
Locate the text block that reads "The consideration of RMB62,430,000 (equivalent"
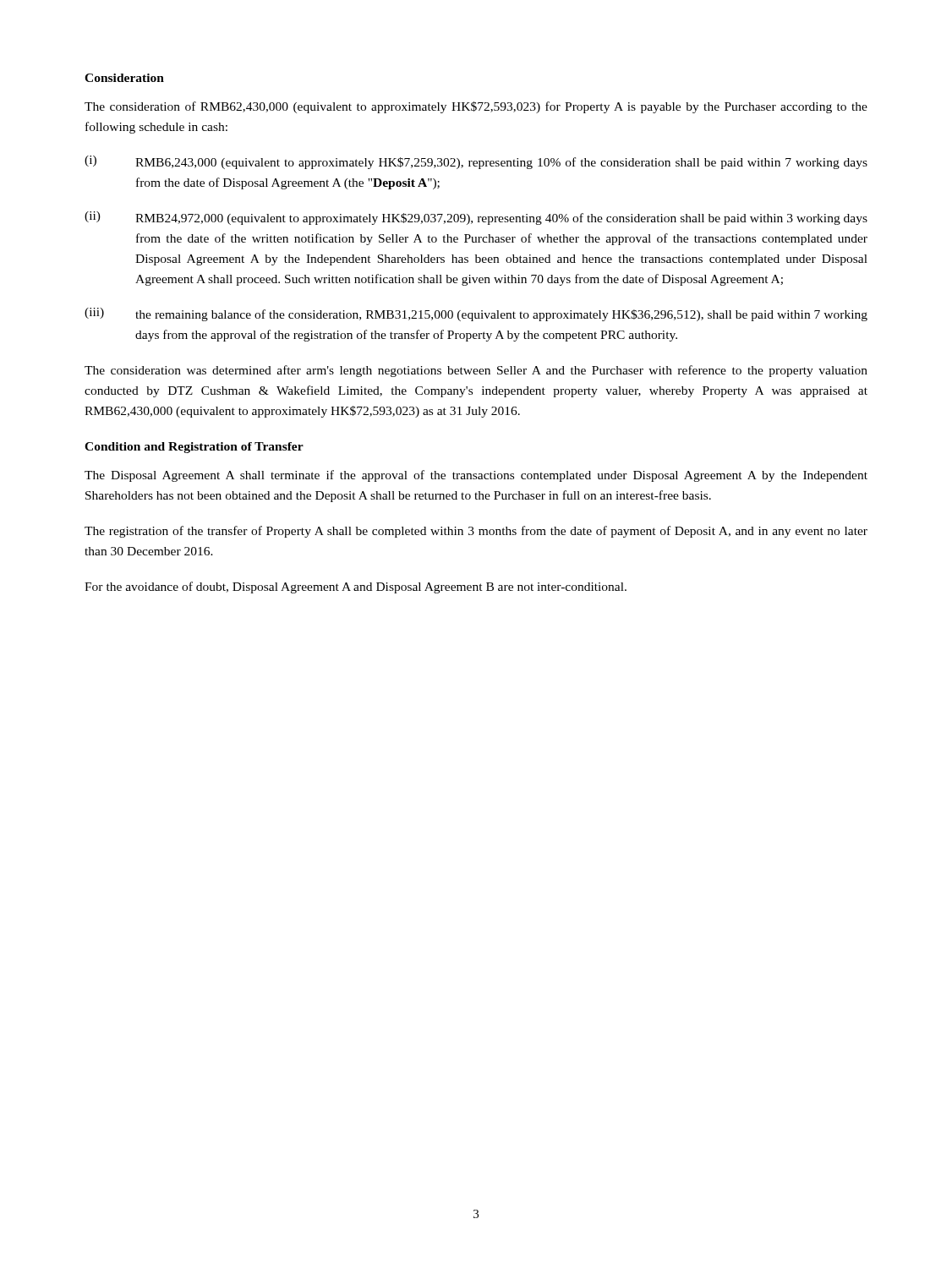point(476,116)
